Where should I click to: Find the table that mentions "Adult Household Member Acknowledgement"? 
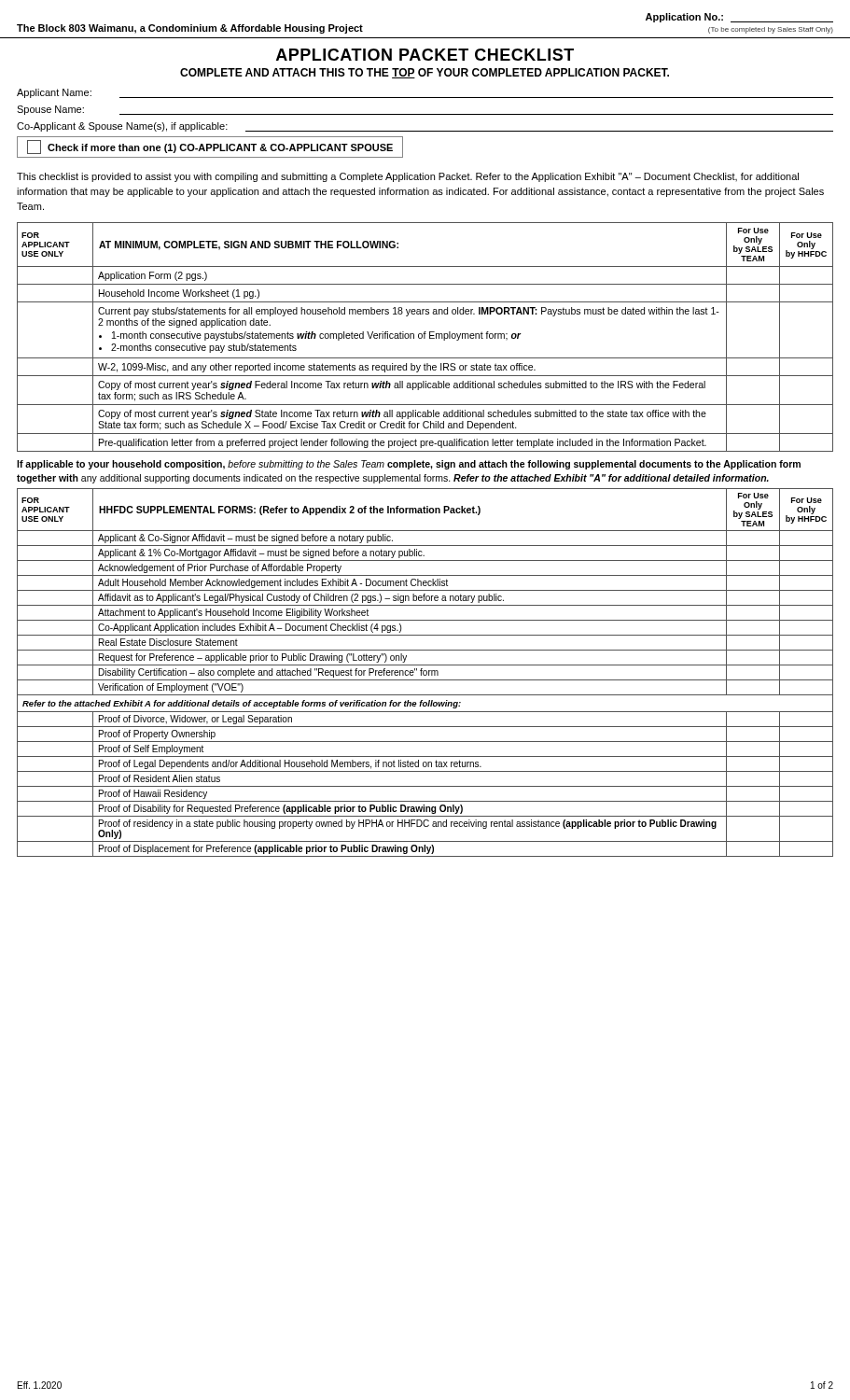click(x=425, y=673)
